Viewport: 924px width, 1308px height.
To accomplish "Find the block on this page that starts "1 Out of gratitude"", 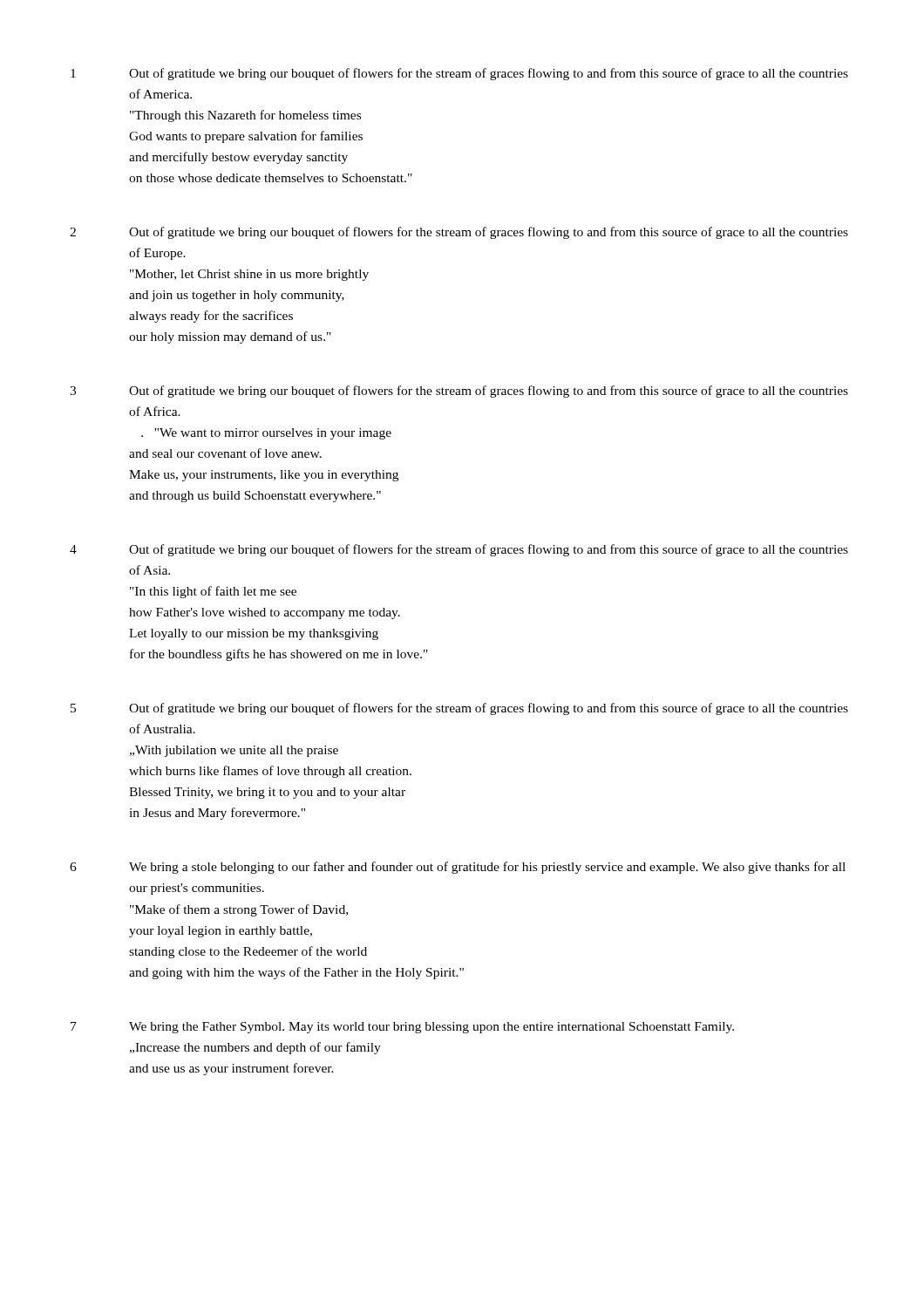I will coord(459,74).
